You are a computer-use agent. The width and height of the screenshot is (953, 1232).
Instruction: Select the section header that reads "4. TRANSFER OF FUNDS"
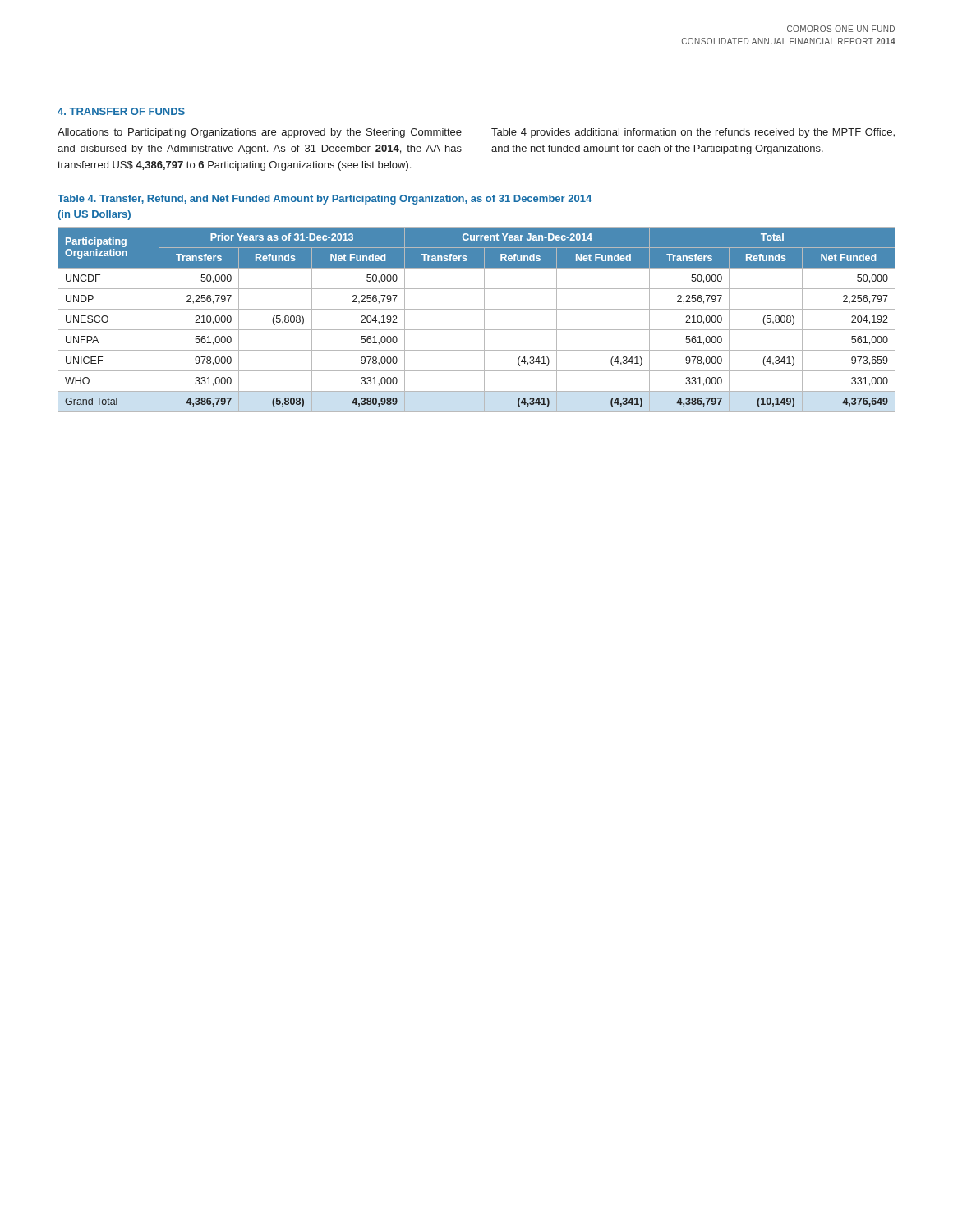tap(121, 111)
